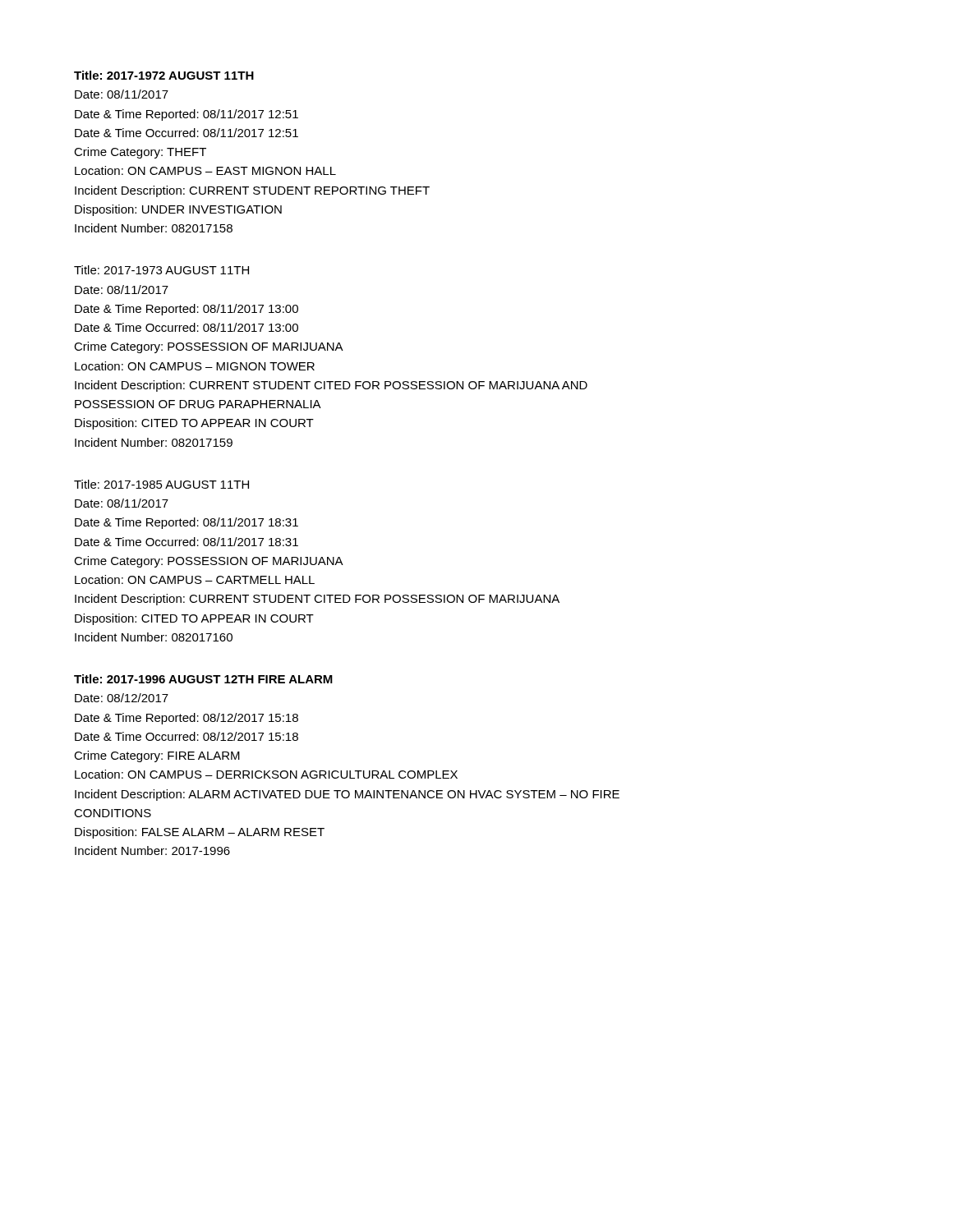Locate the region starting "Title: 2017-1972 AUGUST 11TH"

coord(164,75)
